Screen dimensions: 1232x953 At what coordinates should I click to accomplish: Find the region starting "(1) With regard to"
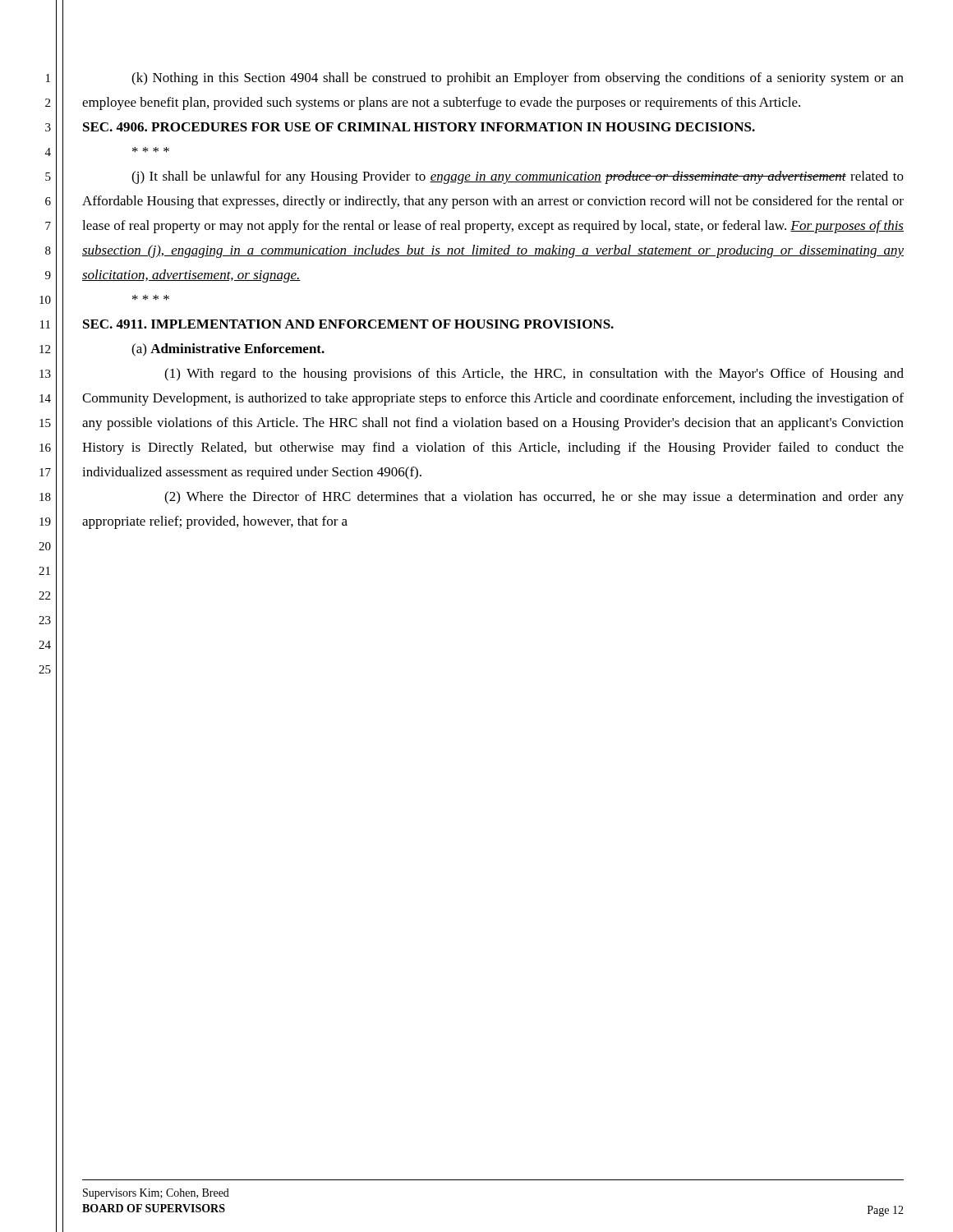click(x=493, y=423)
